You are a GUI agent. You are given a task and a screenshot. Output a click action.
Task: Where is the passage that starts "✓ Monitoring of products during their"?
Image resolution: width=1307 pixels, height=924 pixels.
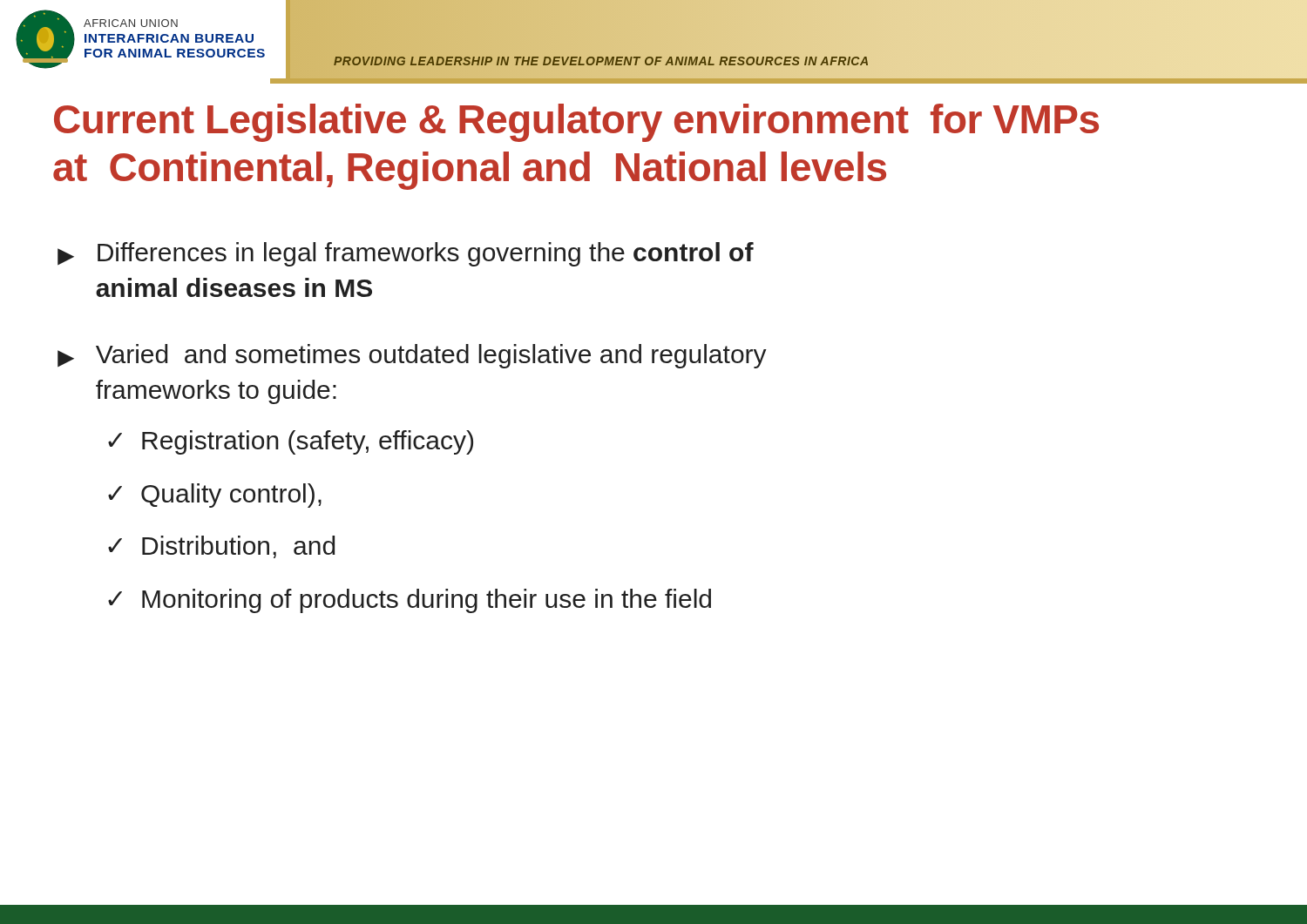pos(409,599)
